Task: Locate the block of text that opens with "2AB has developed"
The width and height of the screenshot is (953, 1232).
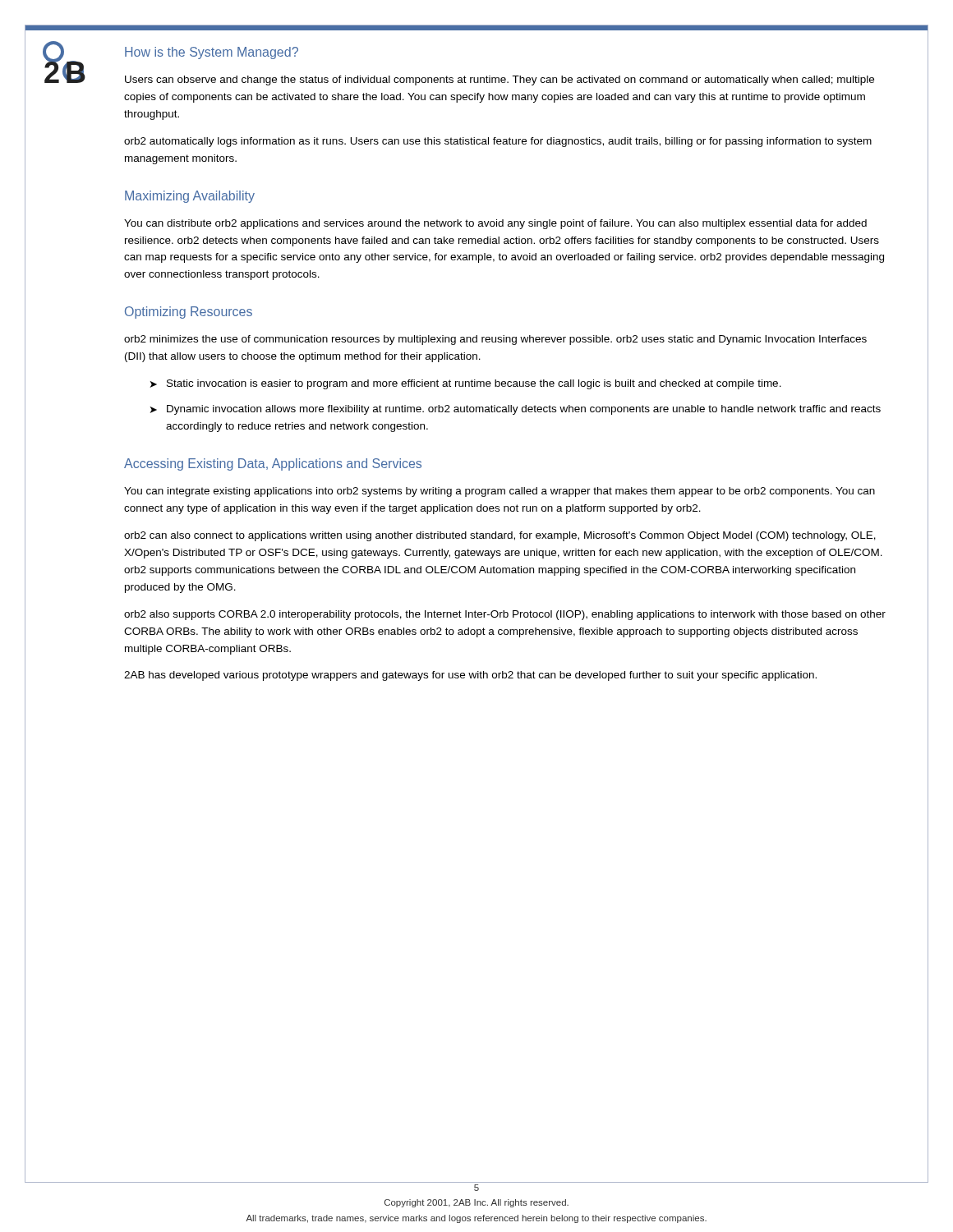Action: coord(505,676)
